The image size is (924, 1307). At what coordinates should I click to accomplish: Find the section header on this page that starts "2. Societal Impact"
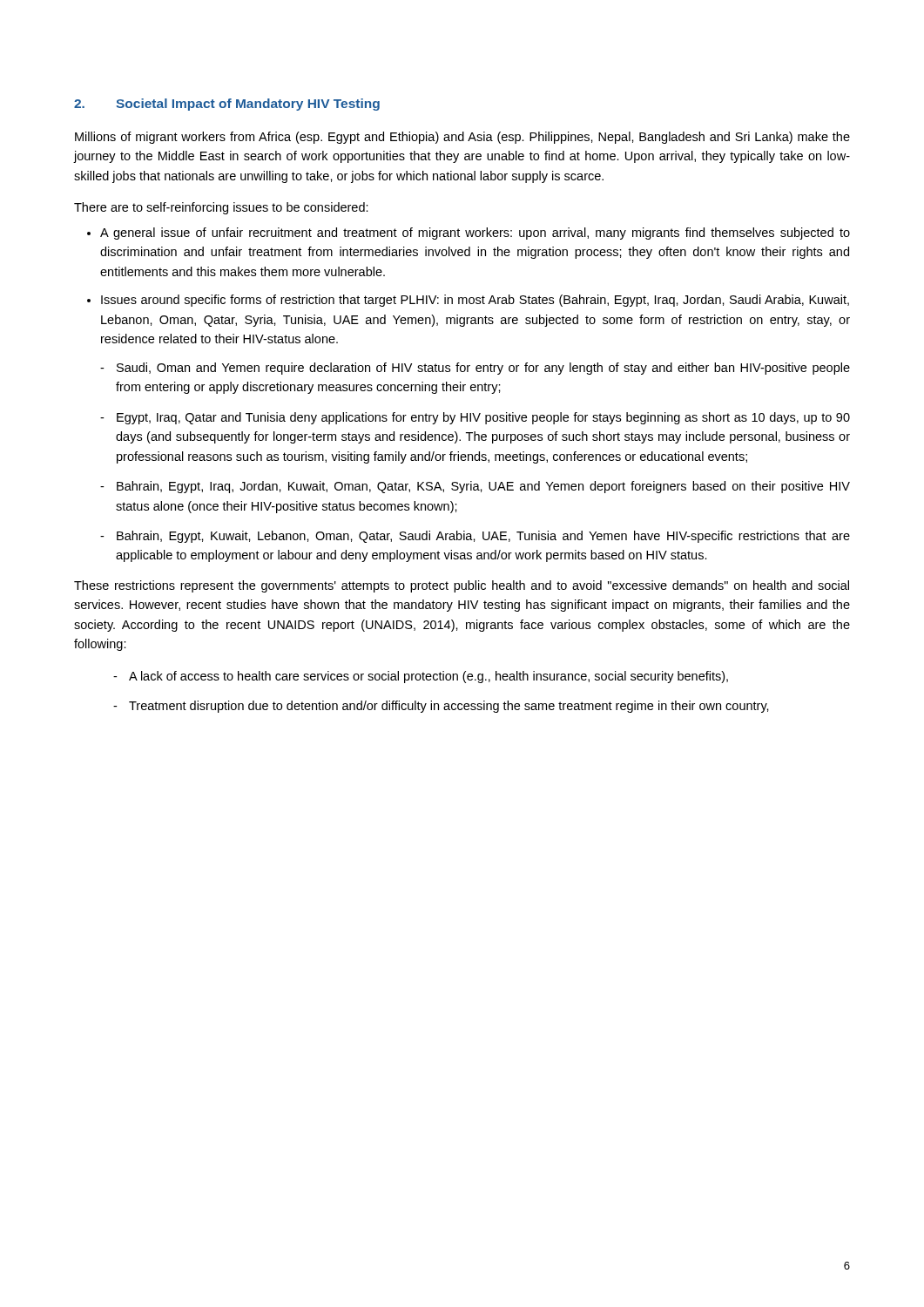(x=227, y=104)
